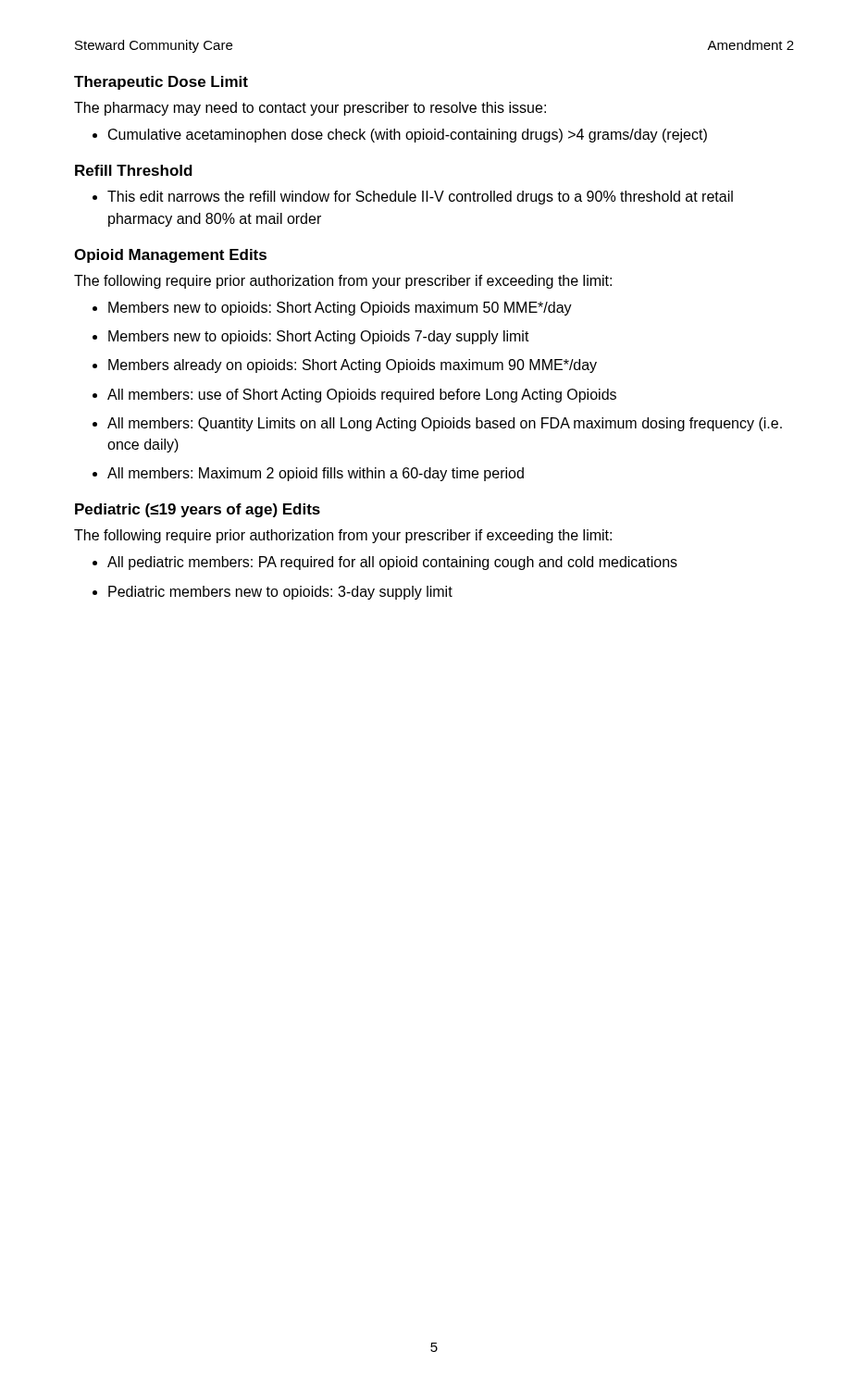
Task: Locate the element starting "Cumulative acetaminophen dose check (with opioid-containing drugs)"
Action: [x=408, y=135]
